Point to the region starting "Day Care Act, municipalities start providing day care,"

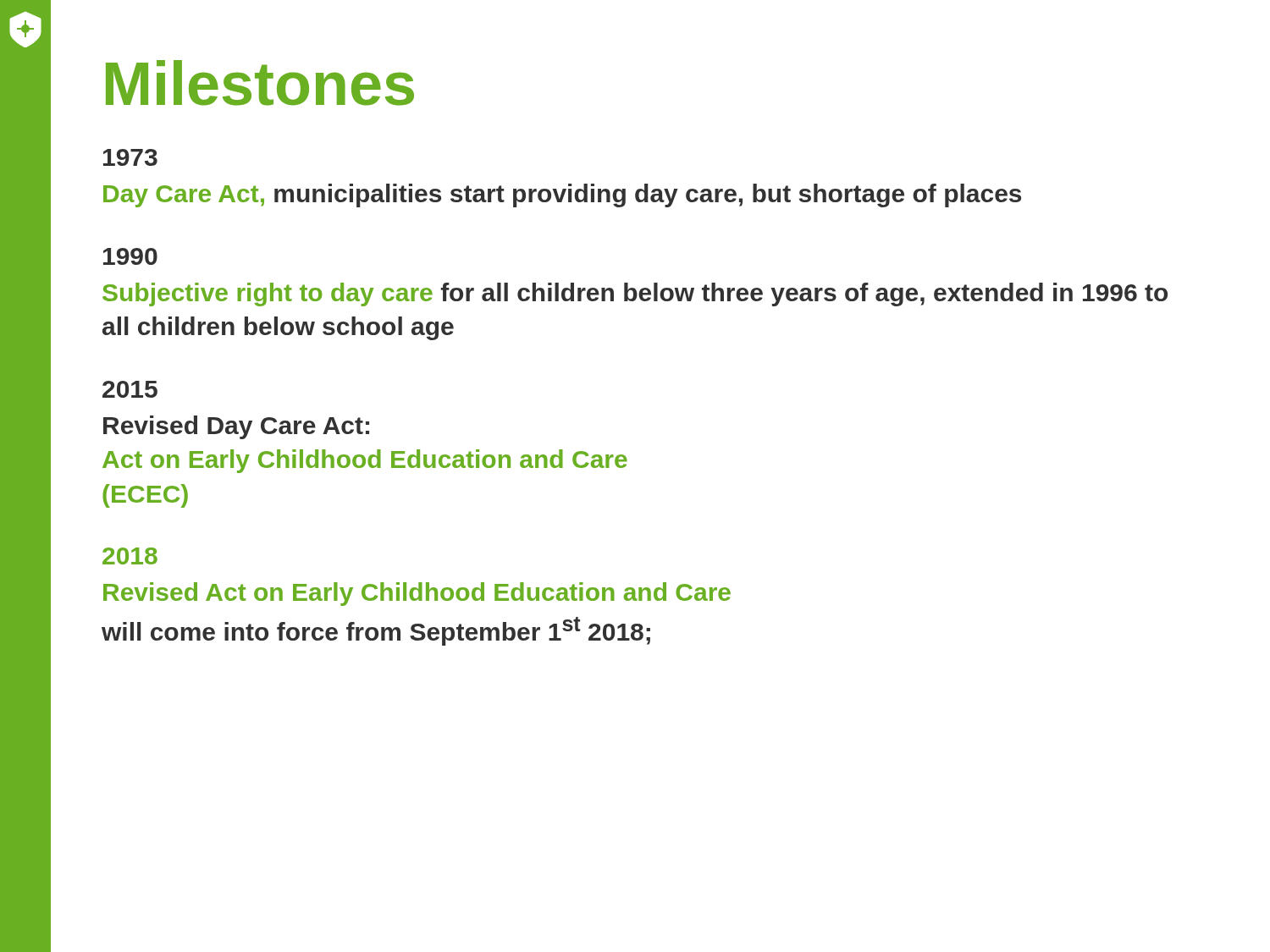(x=562, y=193)
